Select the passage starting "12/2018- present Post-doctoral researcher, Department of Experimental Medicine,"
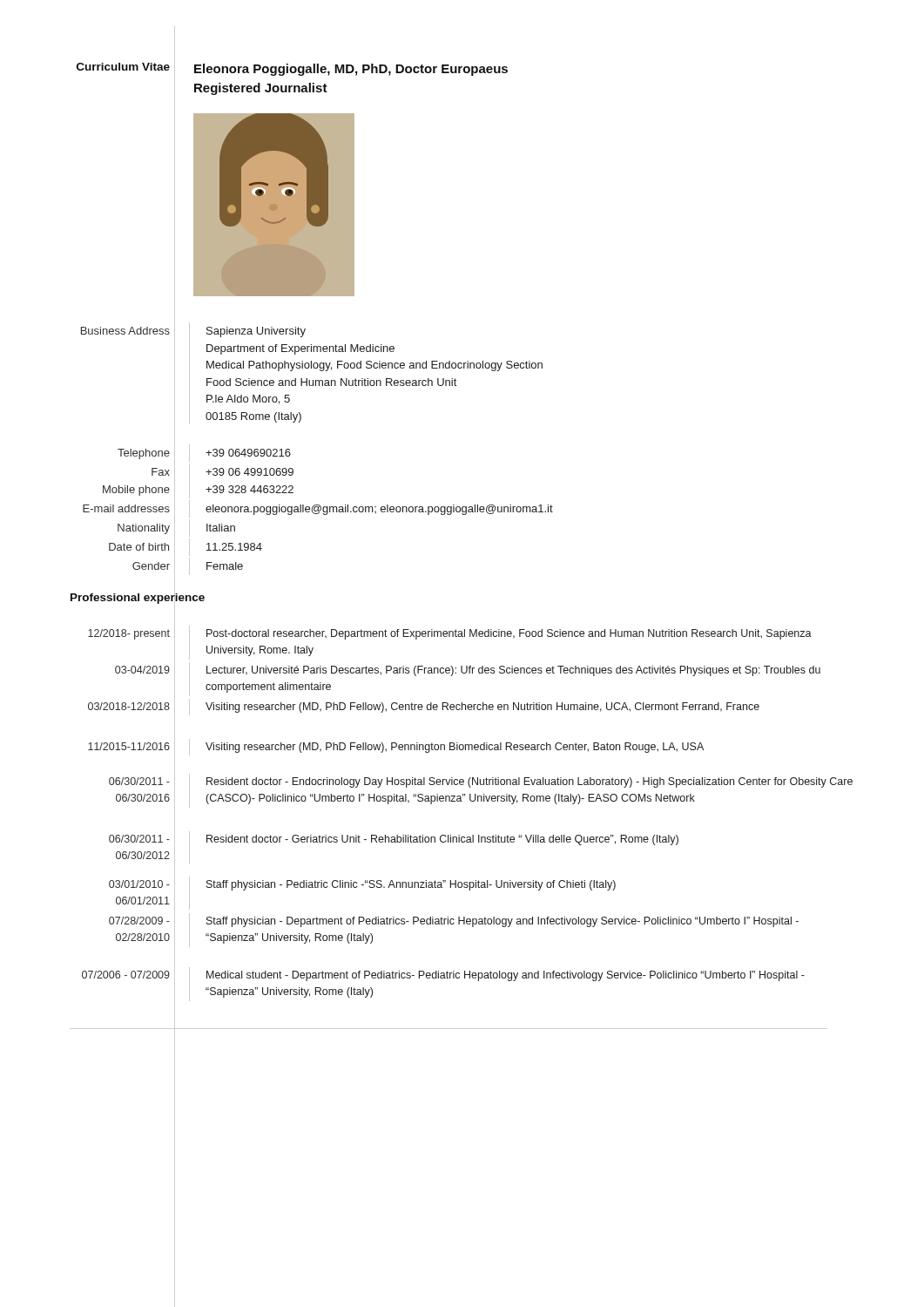 point(462,643)
